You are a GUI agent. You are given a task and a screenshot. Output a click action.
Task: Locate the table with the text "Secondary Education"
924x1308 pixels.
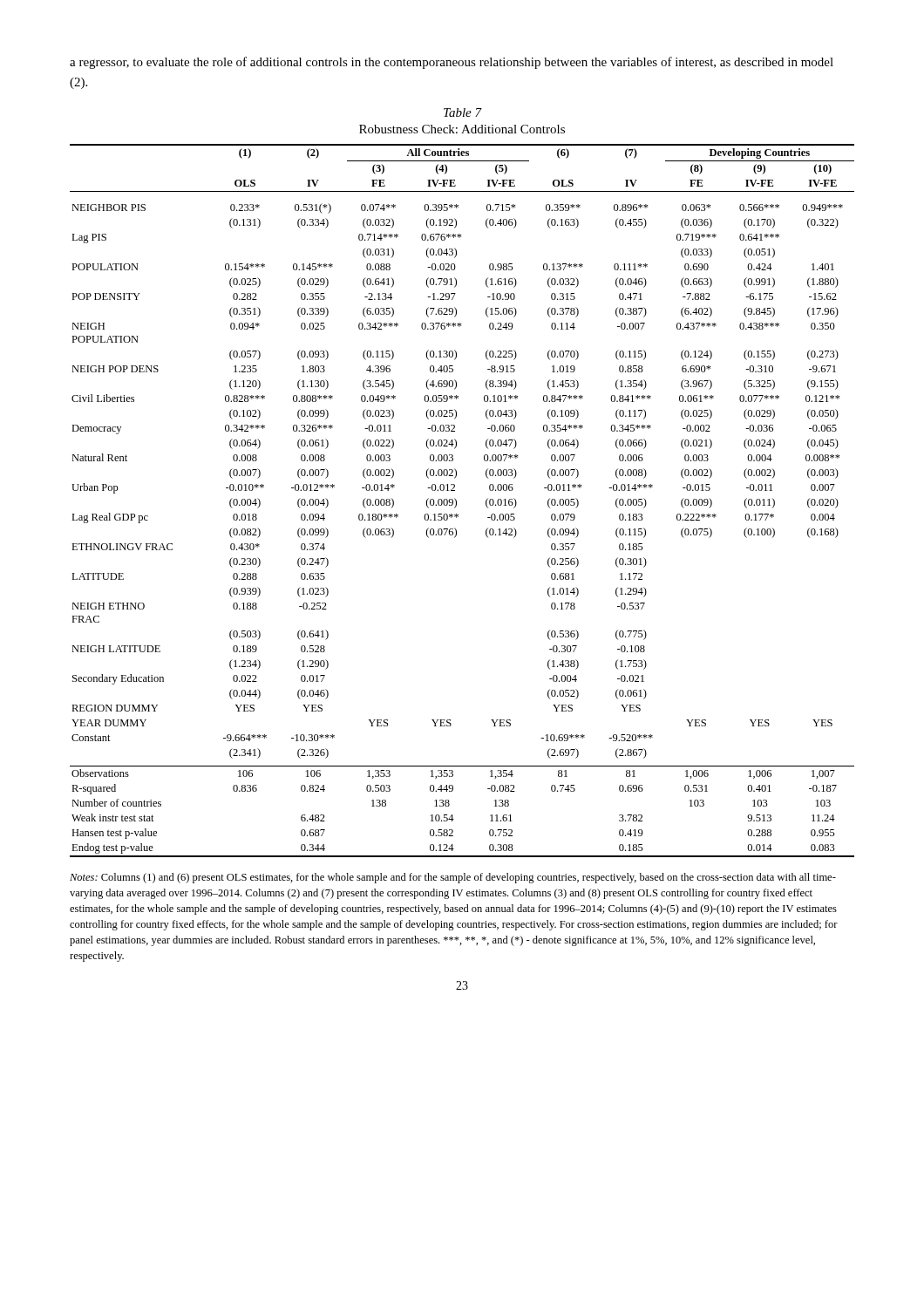pos(462,500)
